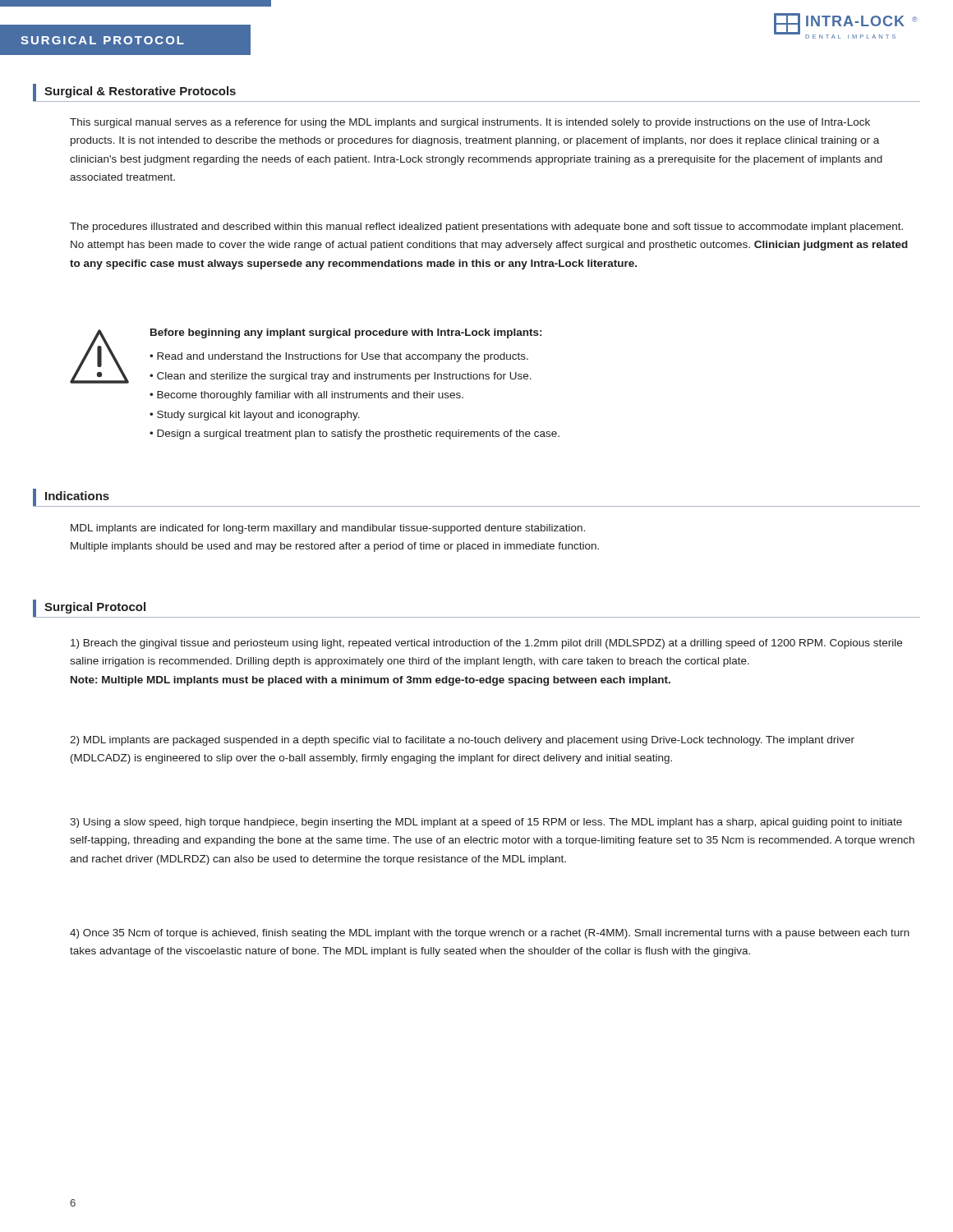This screenshot has width=953, height=1232.
Task: Click on the list item that reads "• Clean and"
Action: point(341,375)
